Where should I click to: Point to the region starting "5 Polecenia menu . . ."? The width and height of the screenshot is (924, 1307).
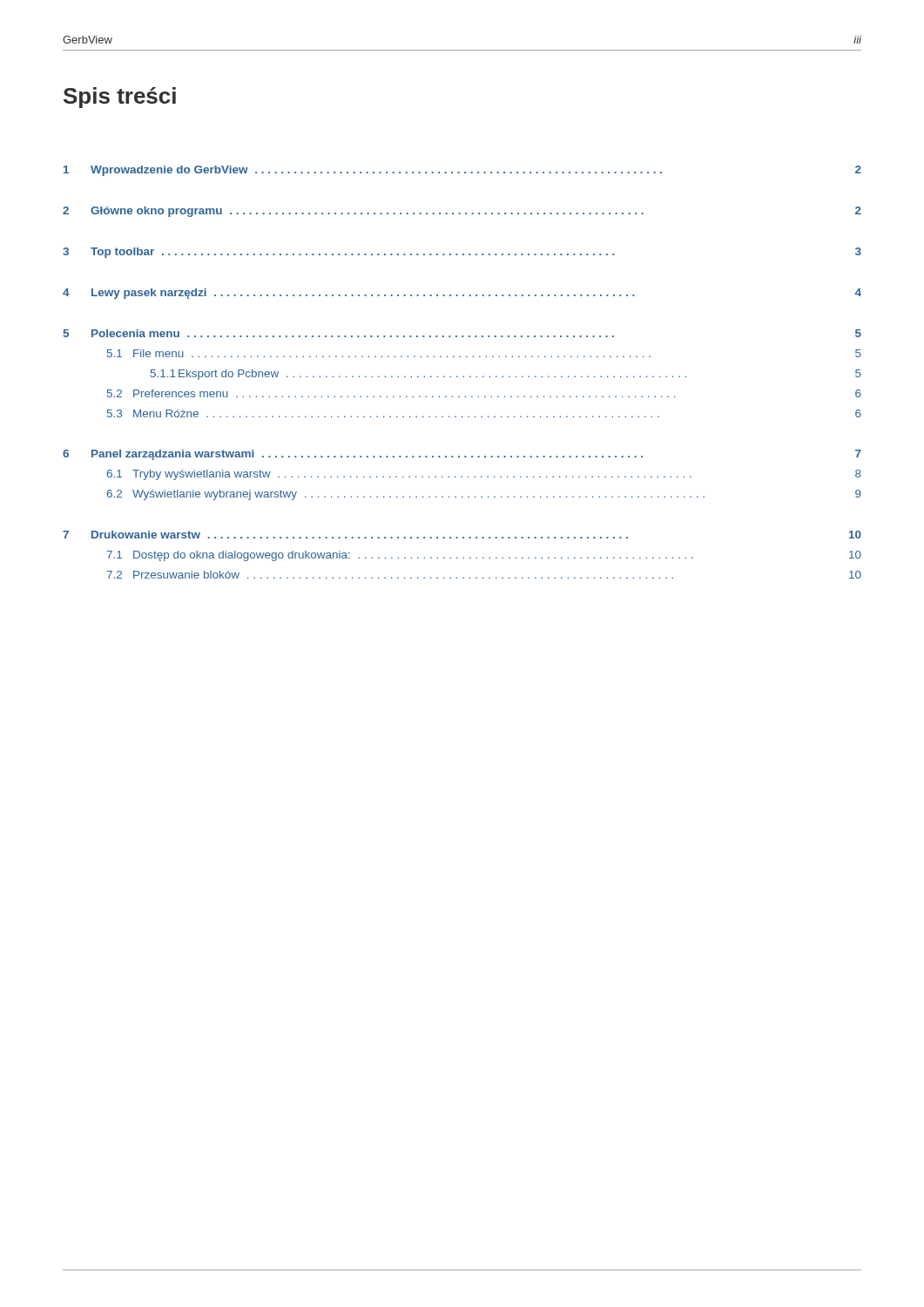point(462,334)
